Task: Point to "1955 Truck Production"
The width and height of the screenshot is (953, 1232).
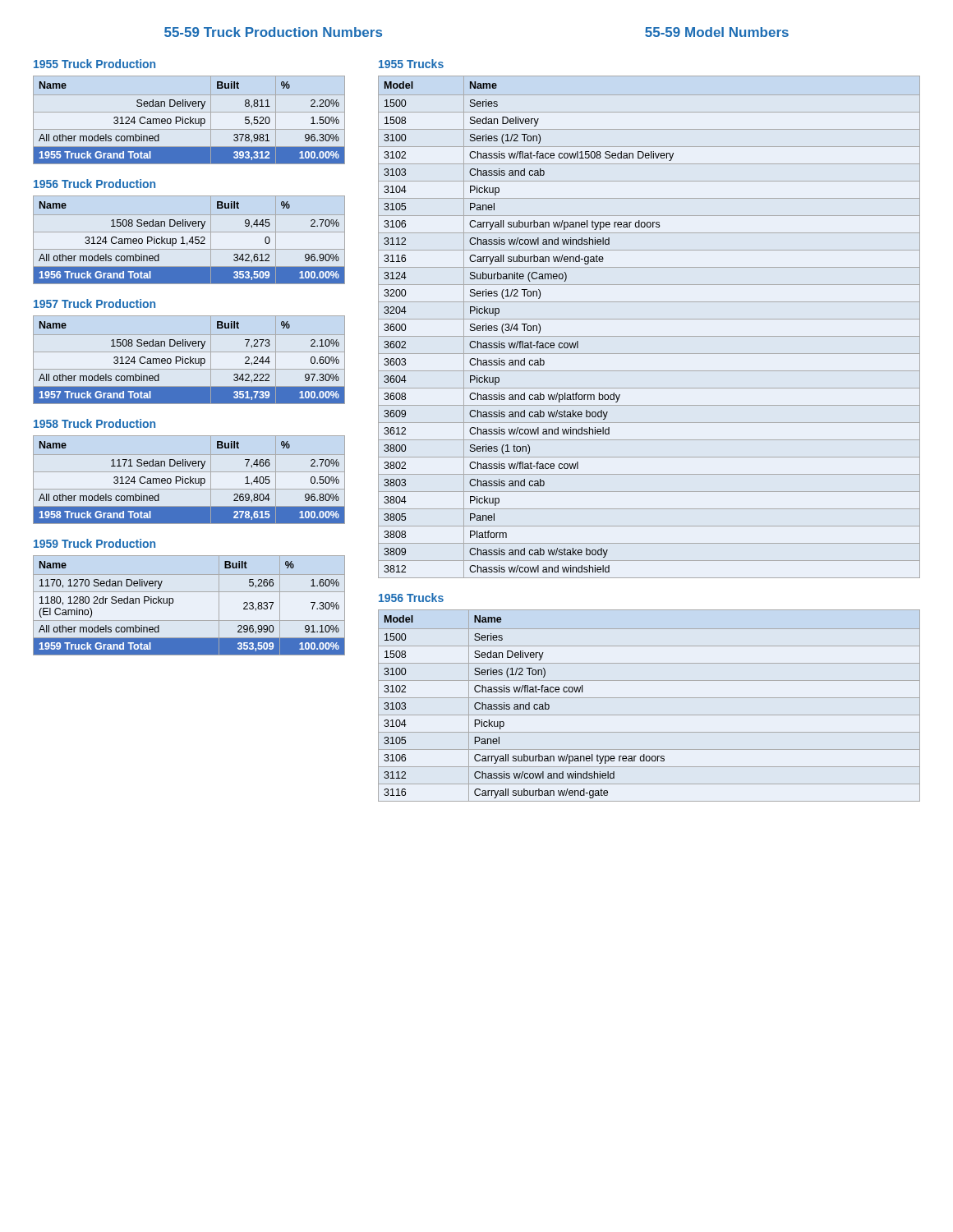Action: click(189, 64)
